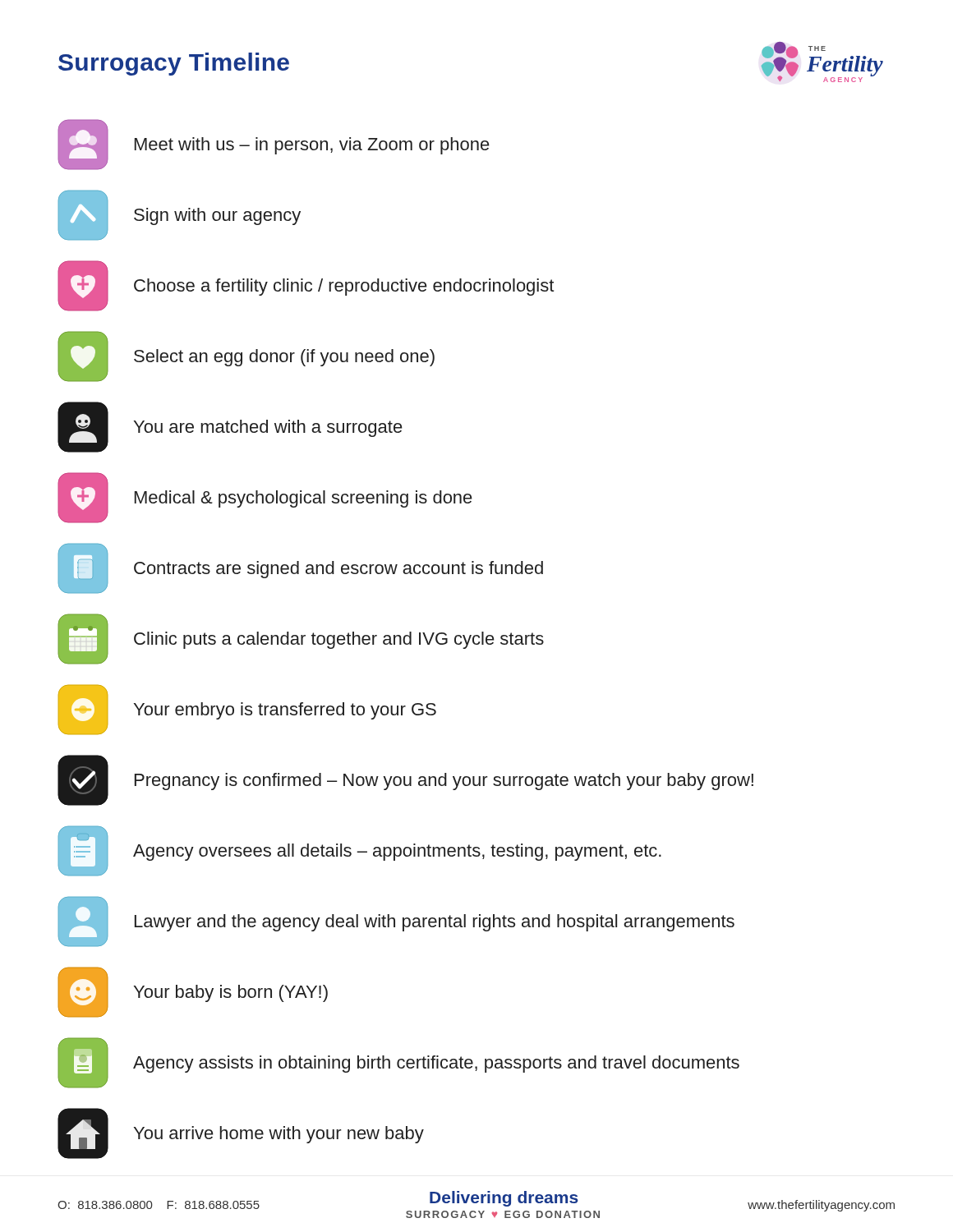Locate the list item that says "Lawyer and the"
Viewport: 953px width, 1232px height.
coord(396,922)
